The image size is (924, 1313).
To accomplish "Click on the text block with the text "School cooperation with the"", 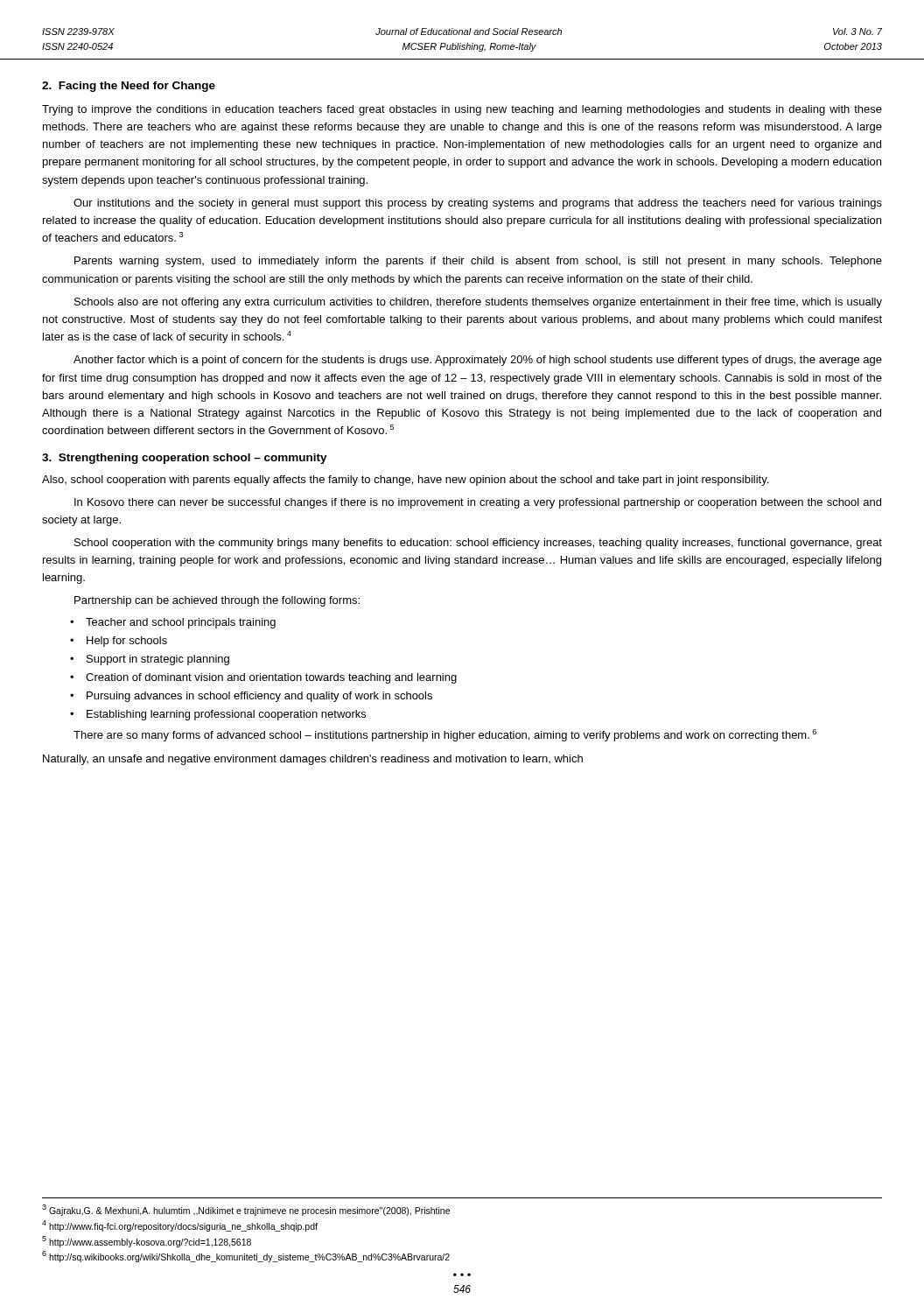I will 462,560.
